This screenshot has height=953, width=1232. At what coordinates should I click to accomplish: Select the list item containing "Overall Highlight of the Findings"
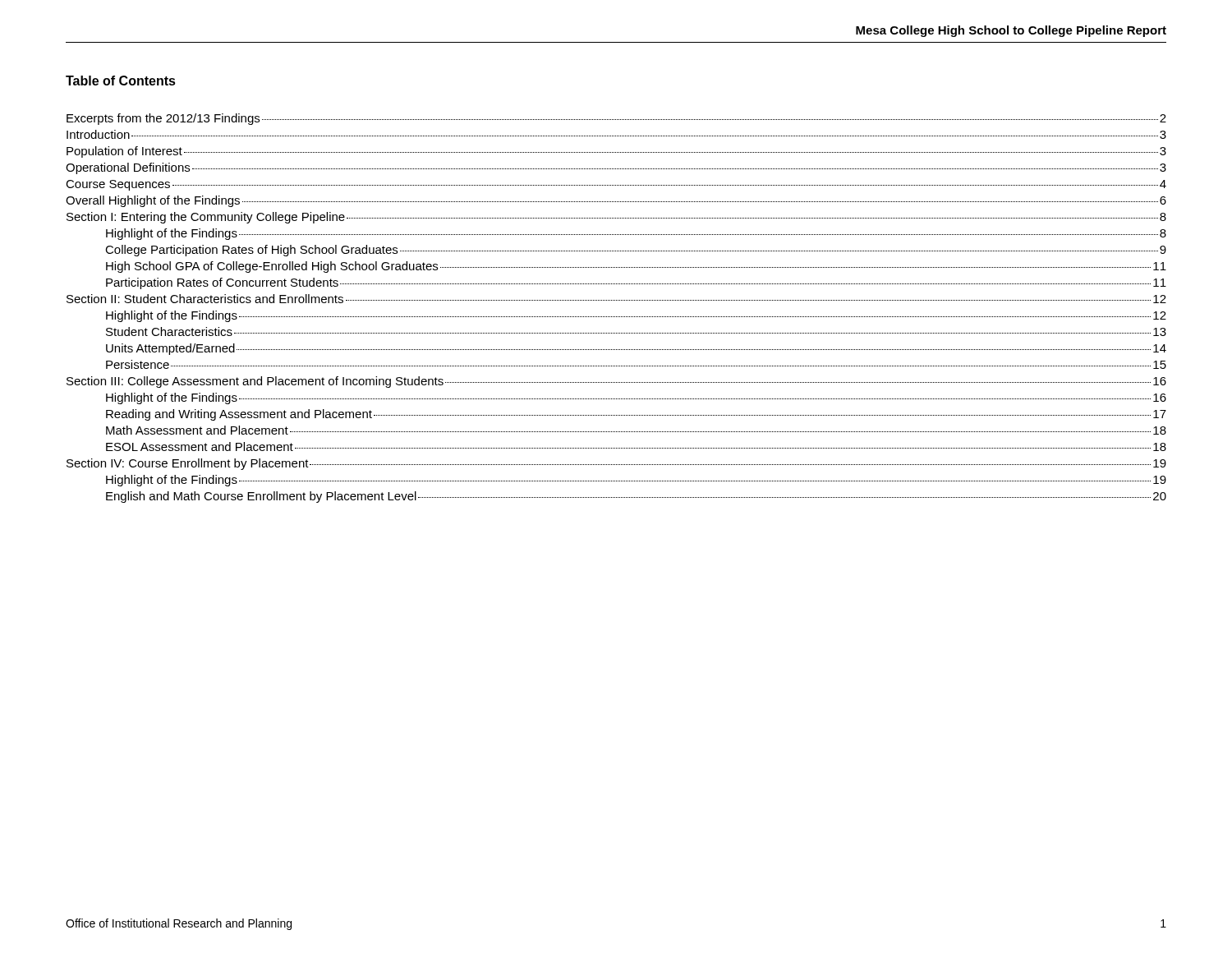pos(616,200)
